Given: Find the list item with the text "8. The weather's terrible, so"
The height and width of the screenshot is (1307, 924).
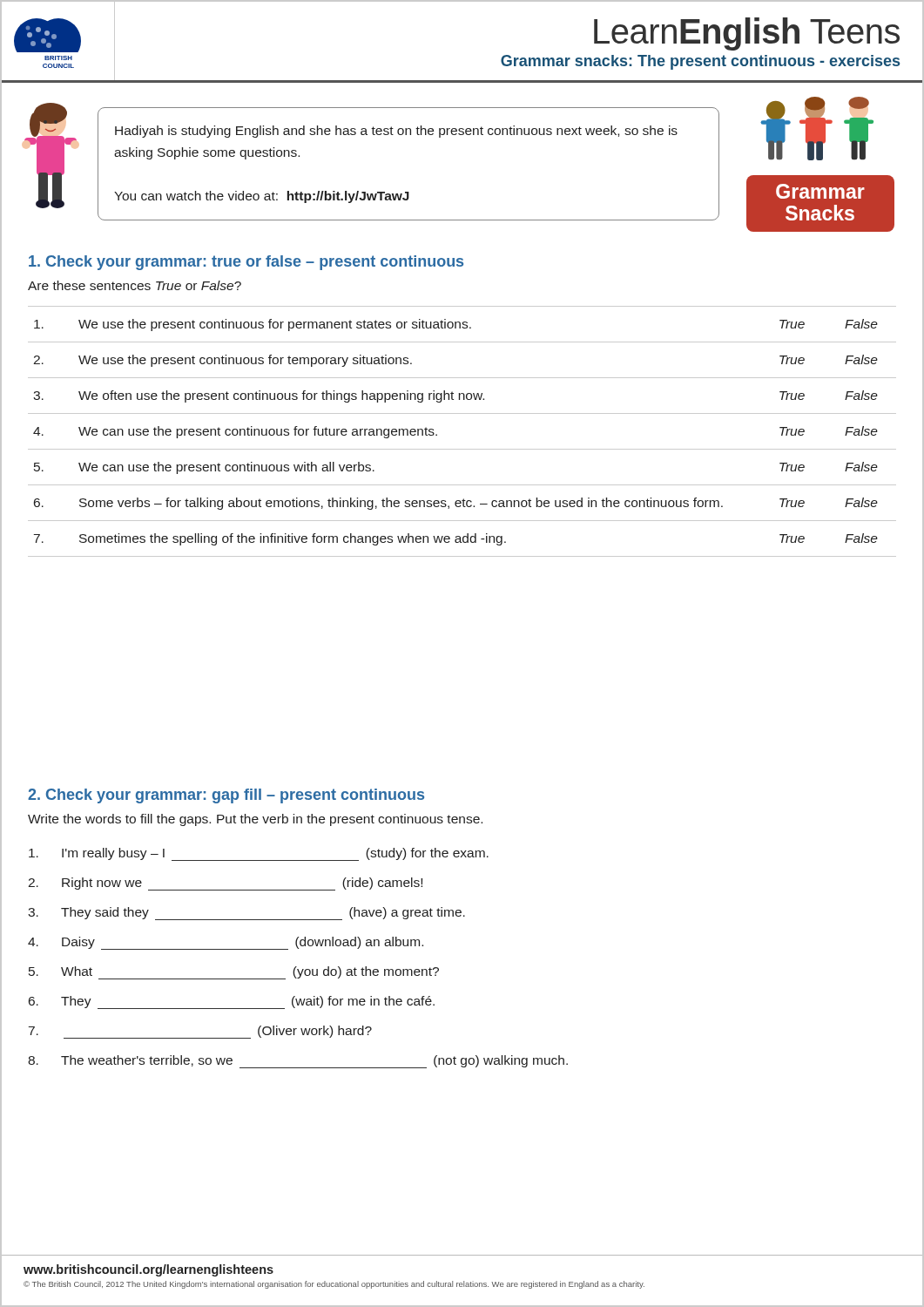Looking at the screenshot, I should [x=298, y=1060].
